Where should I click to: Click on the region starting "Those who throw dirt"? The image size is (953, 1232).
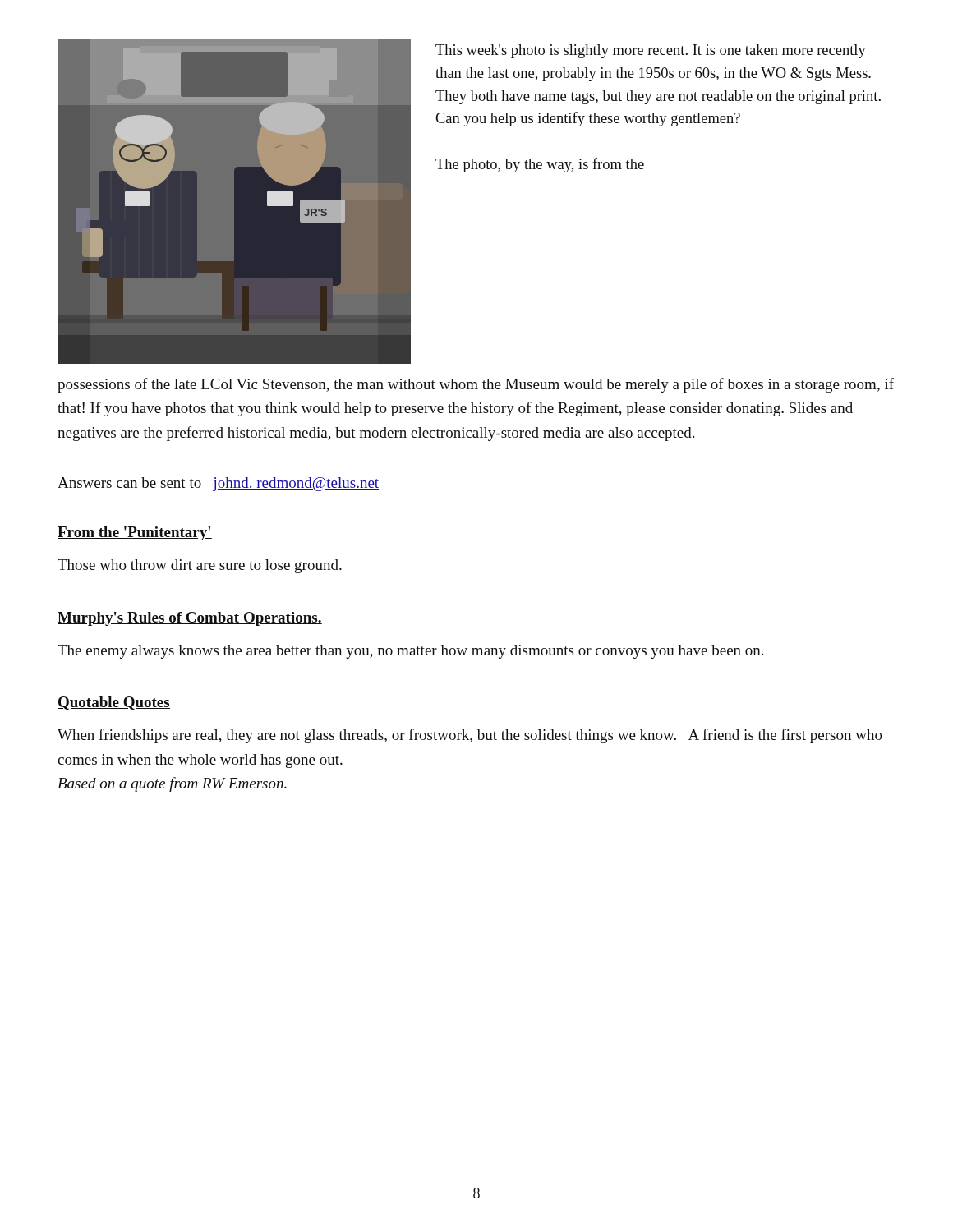(200, 565)
